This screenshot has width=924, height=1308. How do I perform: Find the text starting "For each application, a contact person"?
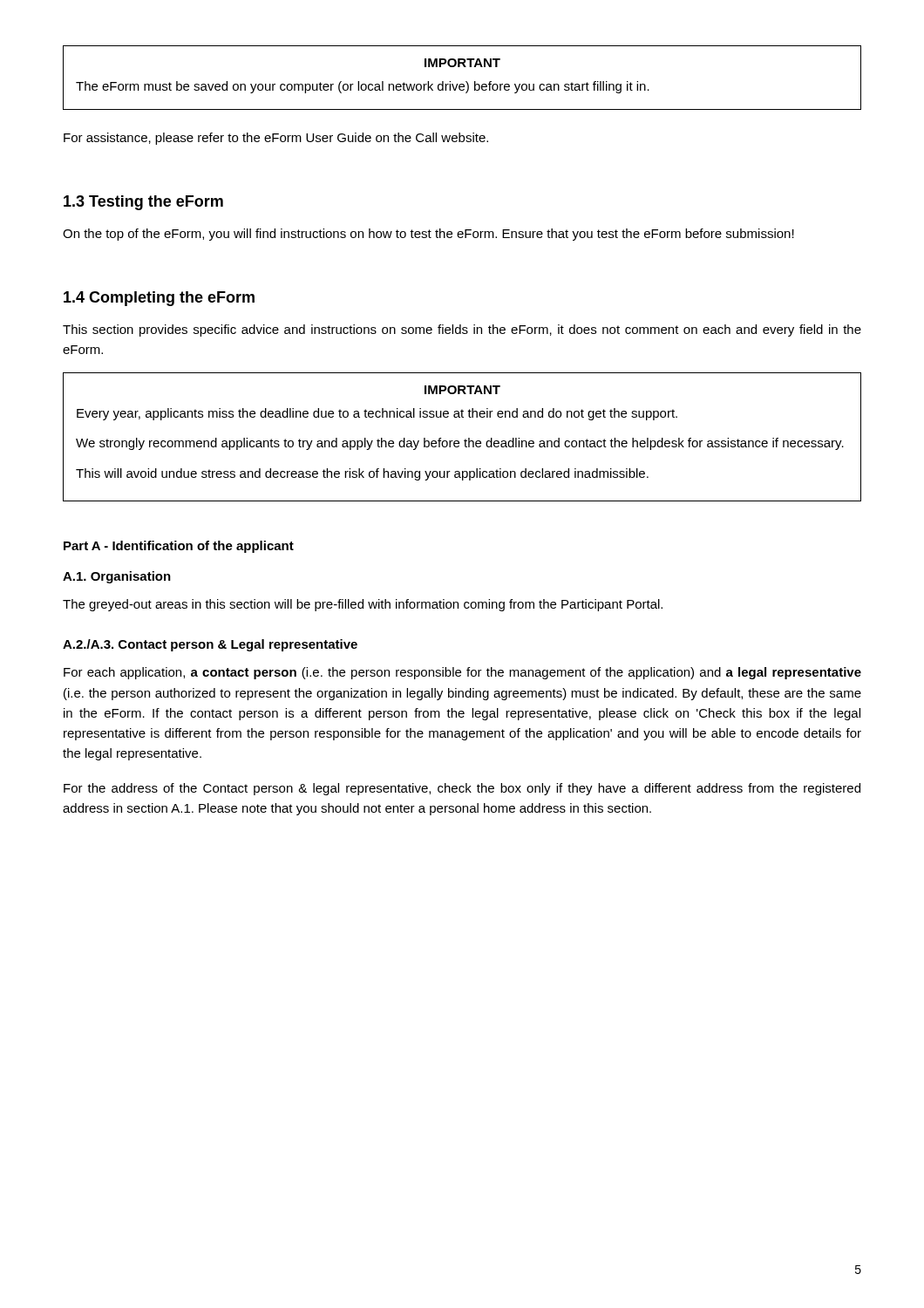coord(462,713)
